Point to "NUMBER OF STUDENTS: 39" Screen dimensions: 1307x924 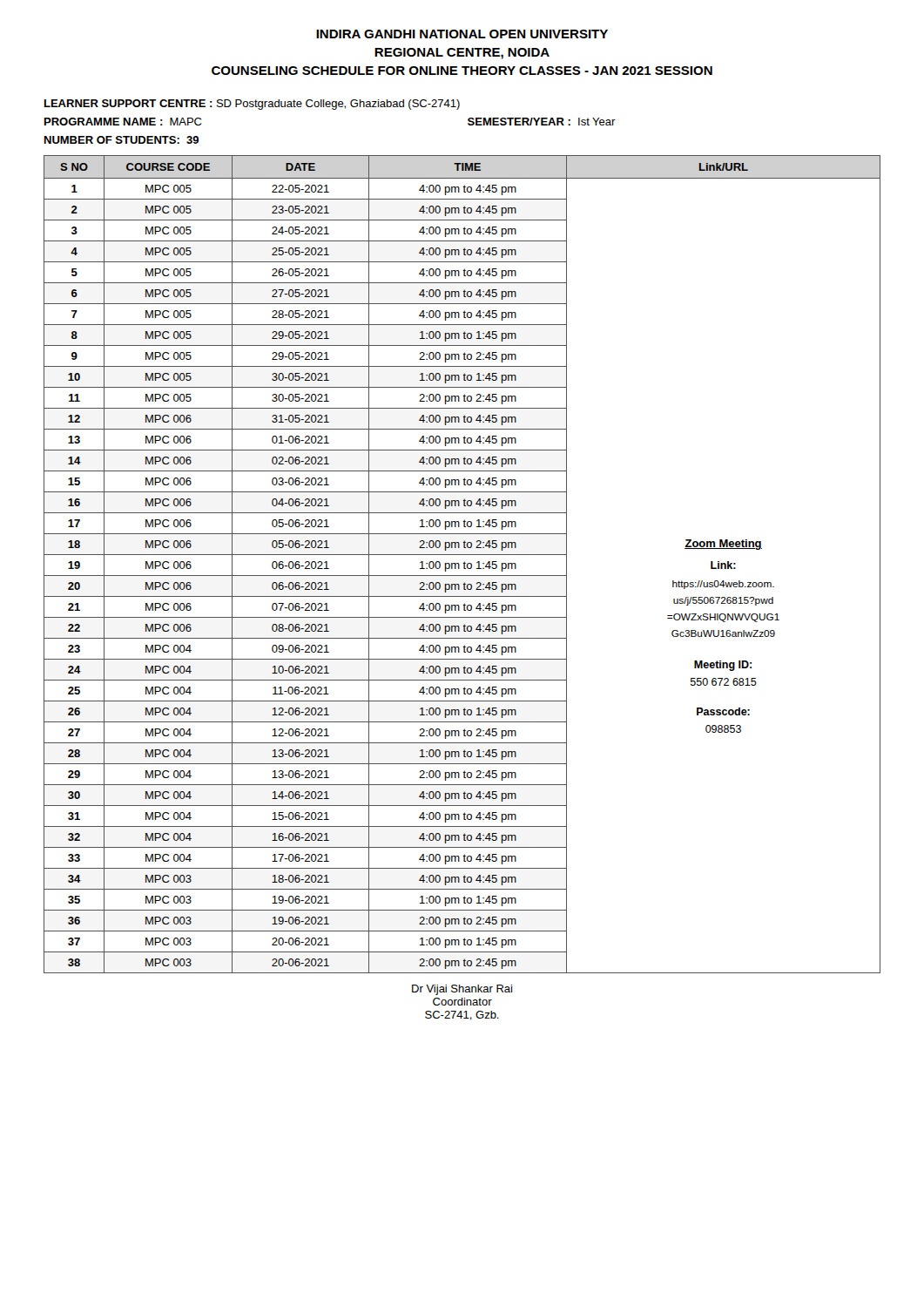point(121,140)
